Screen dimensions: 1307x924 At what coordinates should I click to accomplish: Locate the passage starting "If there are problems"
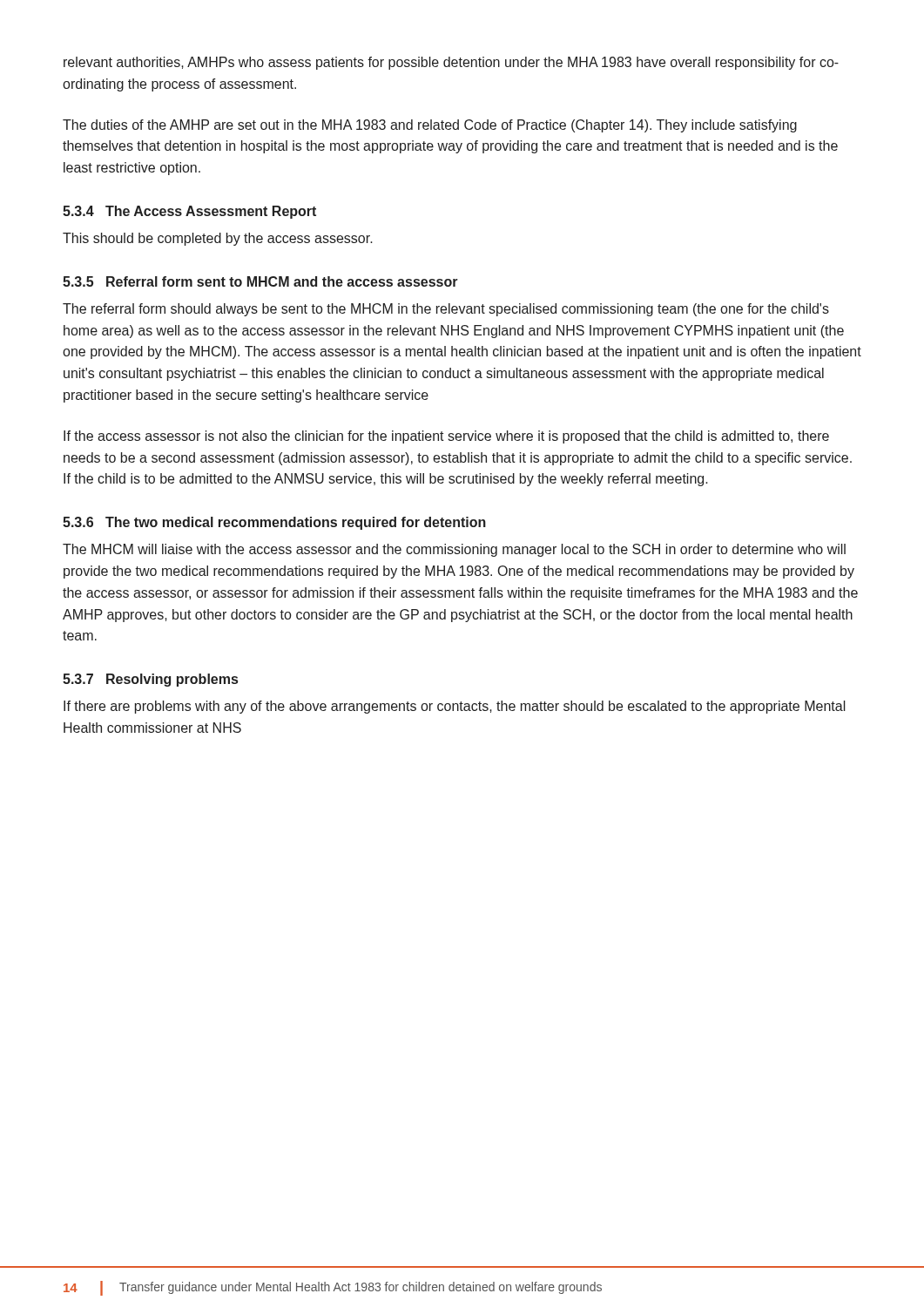(454, 717)
